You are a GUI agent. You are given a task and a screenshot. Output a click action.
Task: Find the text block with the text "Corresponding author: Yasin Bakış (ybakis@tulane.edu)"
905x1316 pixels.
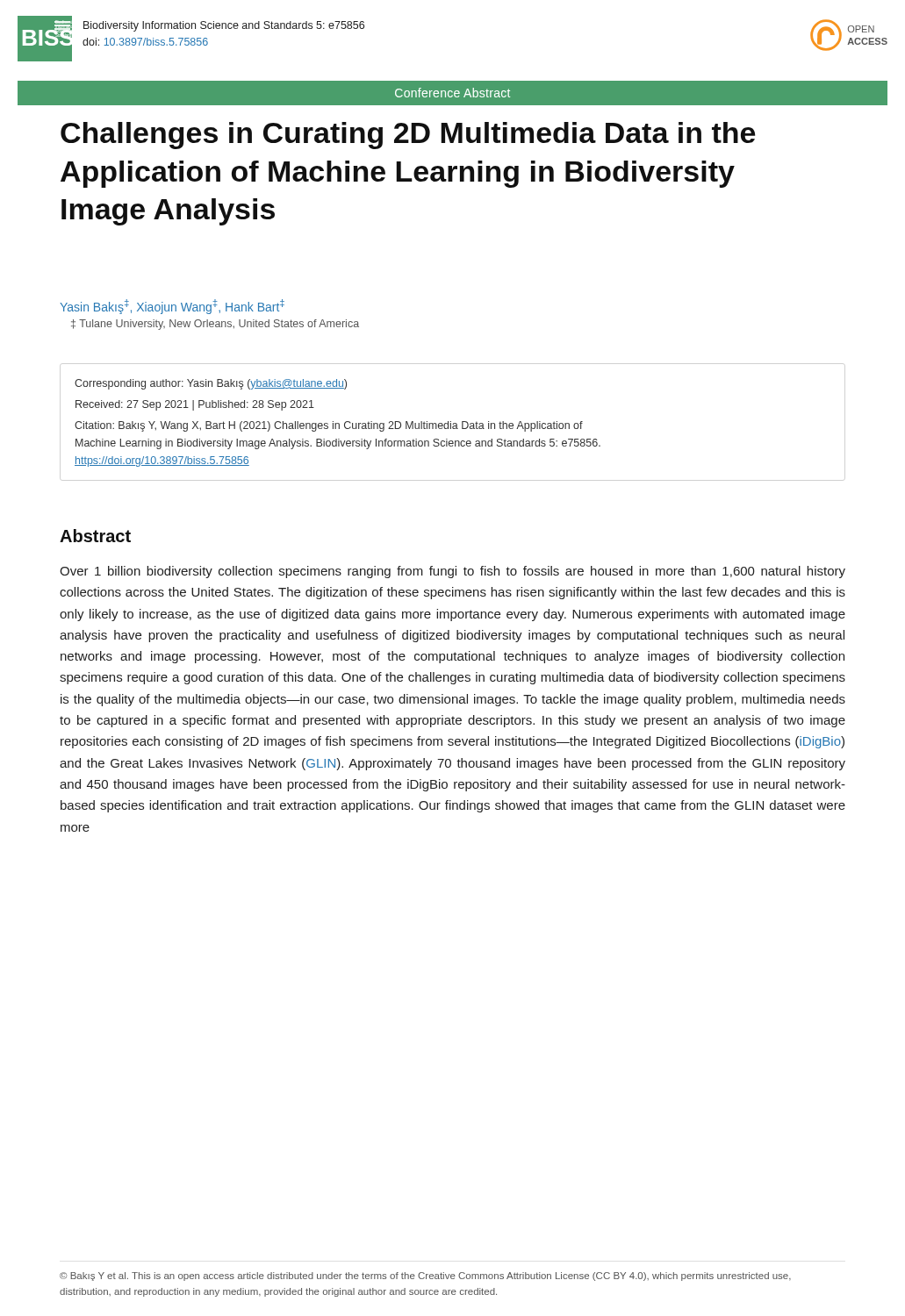(x=452, y=422)
